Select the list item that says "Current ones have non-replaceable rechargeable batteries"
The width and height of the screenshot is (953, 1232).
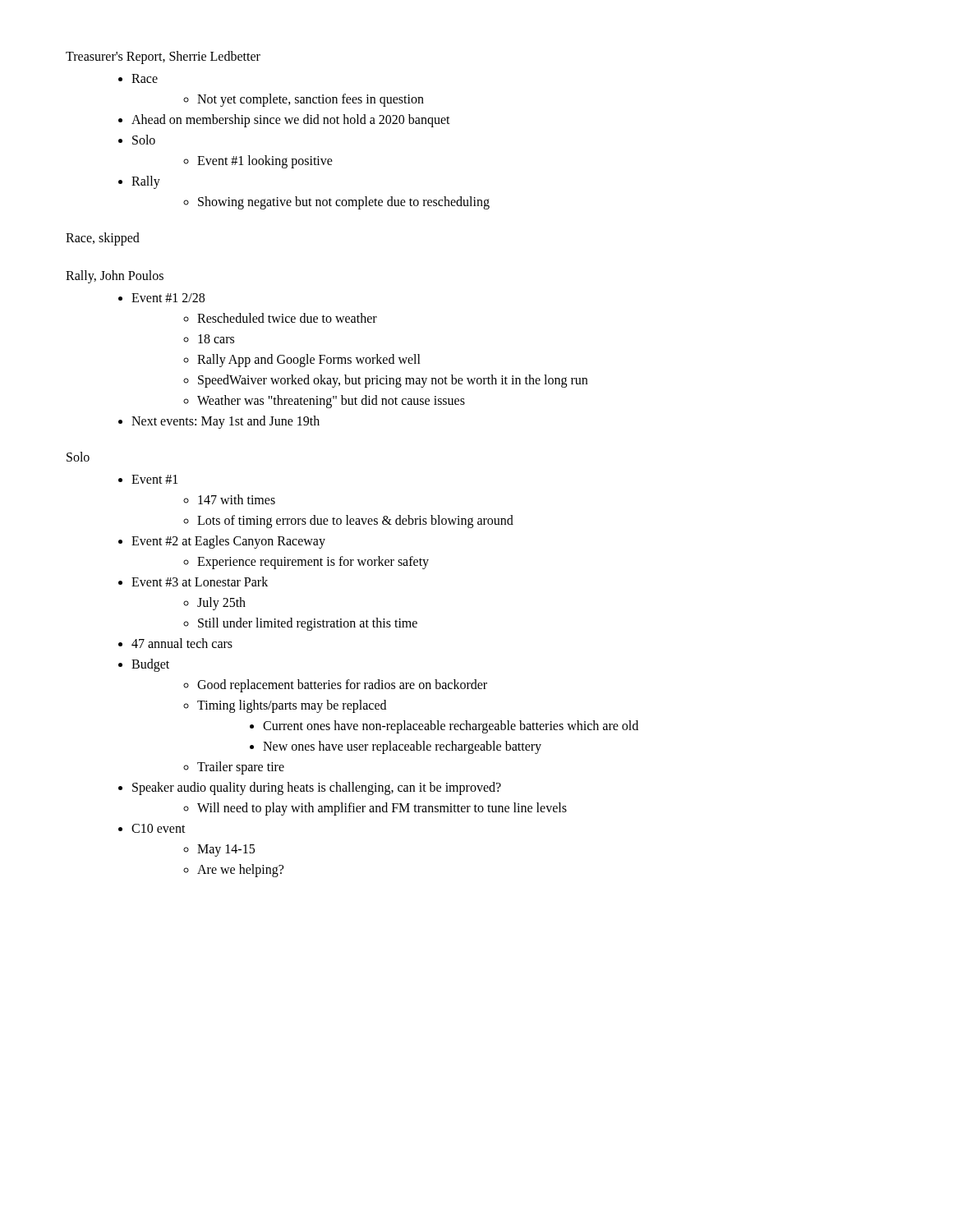click(x=451, y=726)
